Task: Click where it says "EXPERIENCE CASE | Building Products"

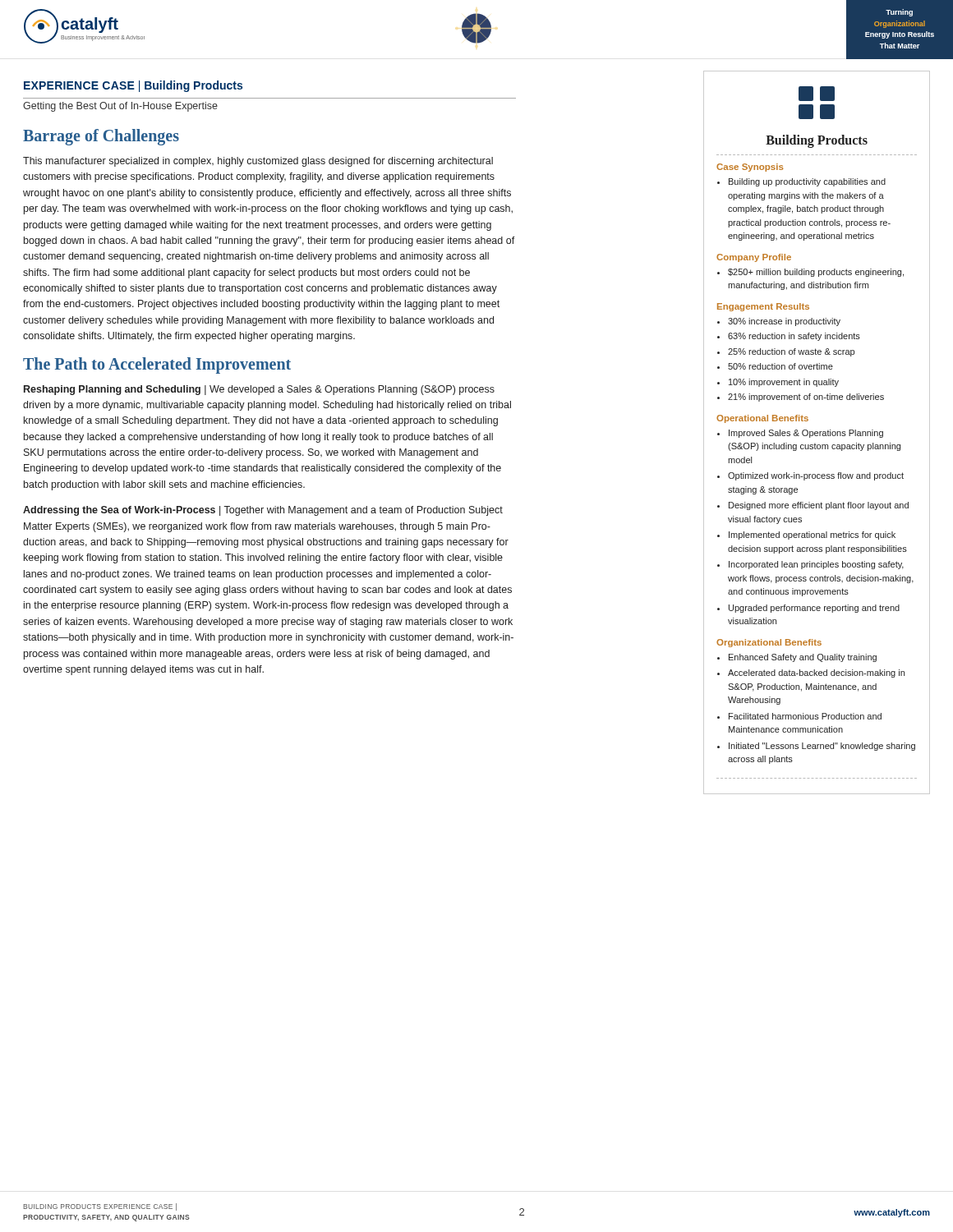Action: point(133,85)
